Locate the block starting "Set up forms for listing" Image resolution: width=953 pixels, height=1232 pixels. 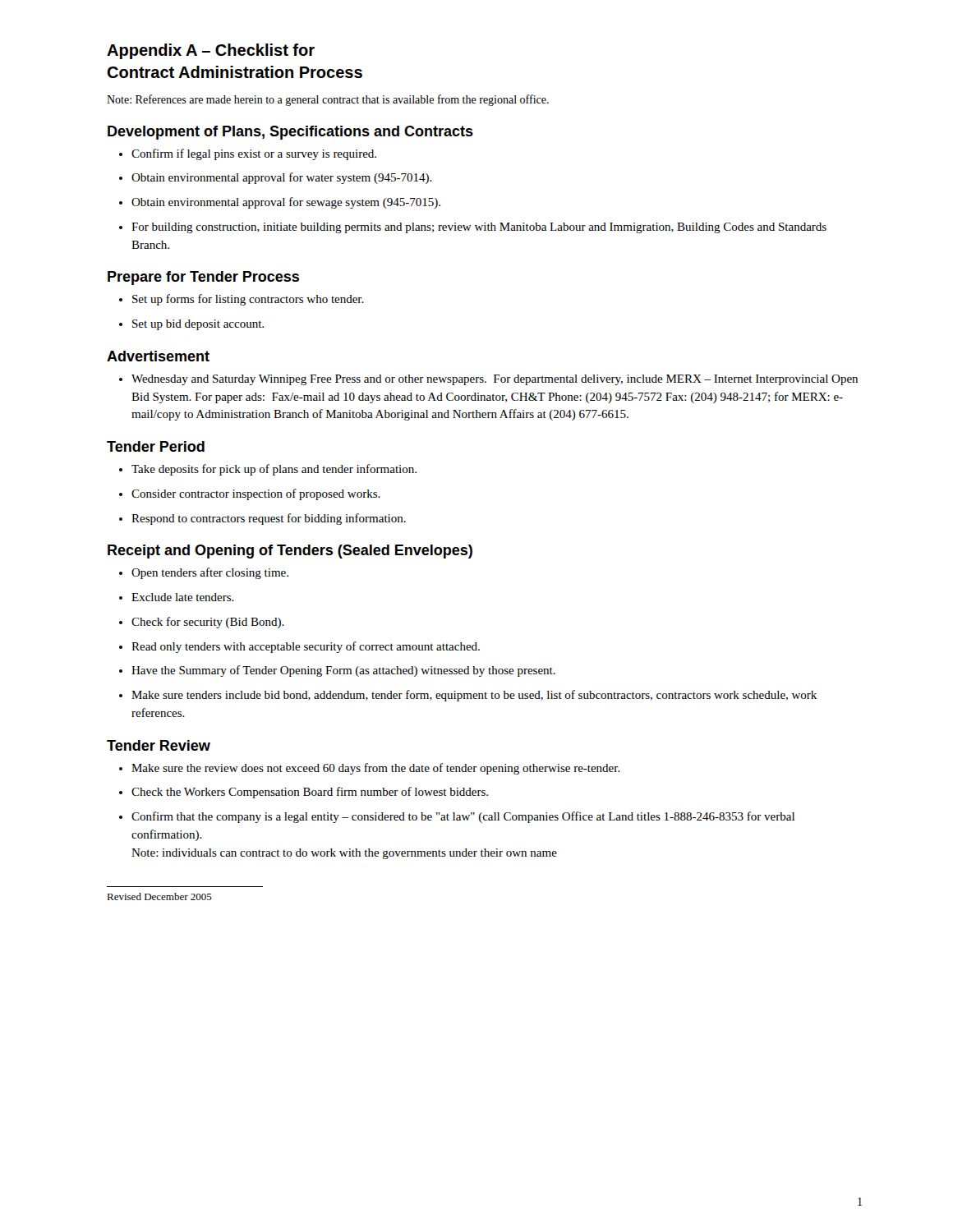242,300
